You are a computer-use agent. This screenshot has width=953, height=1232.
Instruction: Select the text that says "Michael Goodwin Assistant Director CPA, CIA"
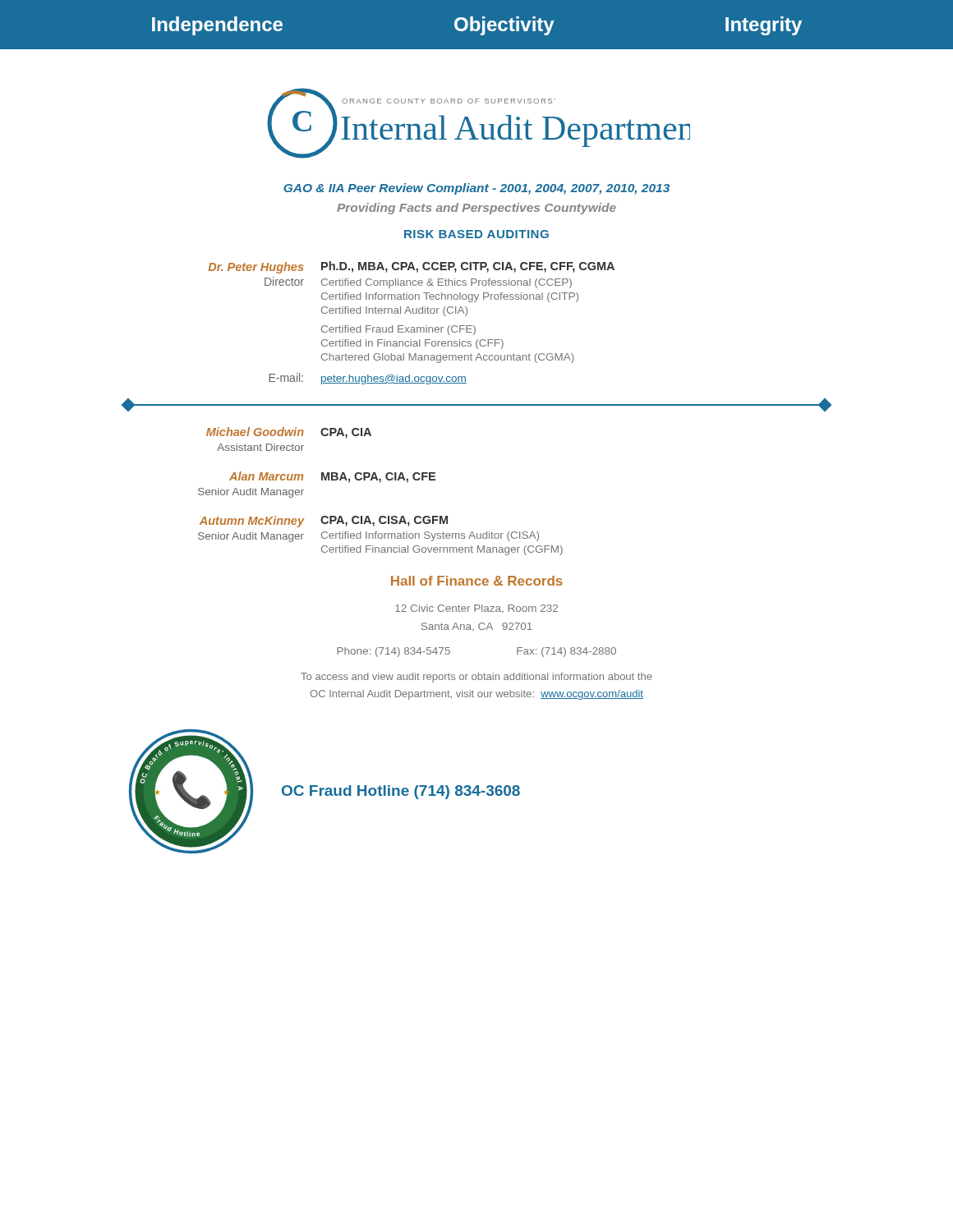(x=289, y=433)
